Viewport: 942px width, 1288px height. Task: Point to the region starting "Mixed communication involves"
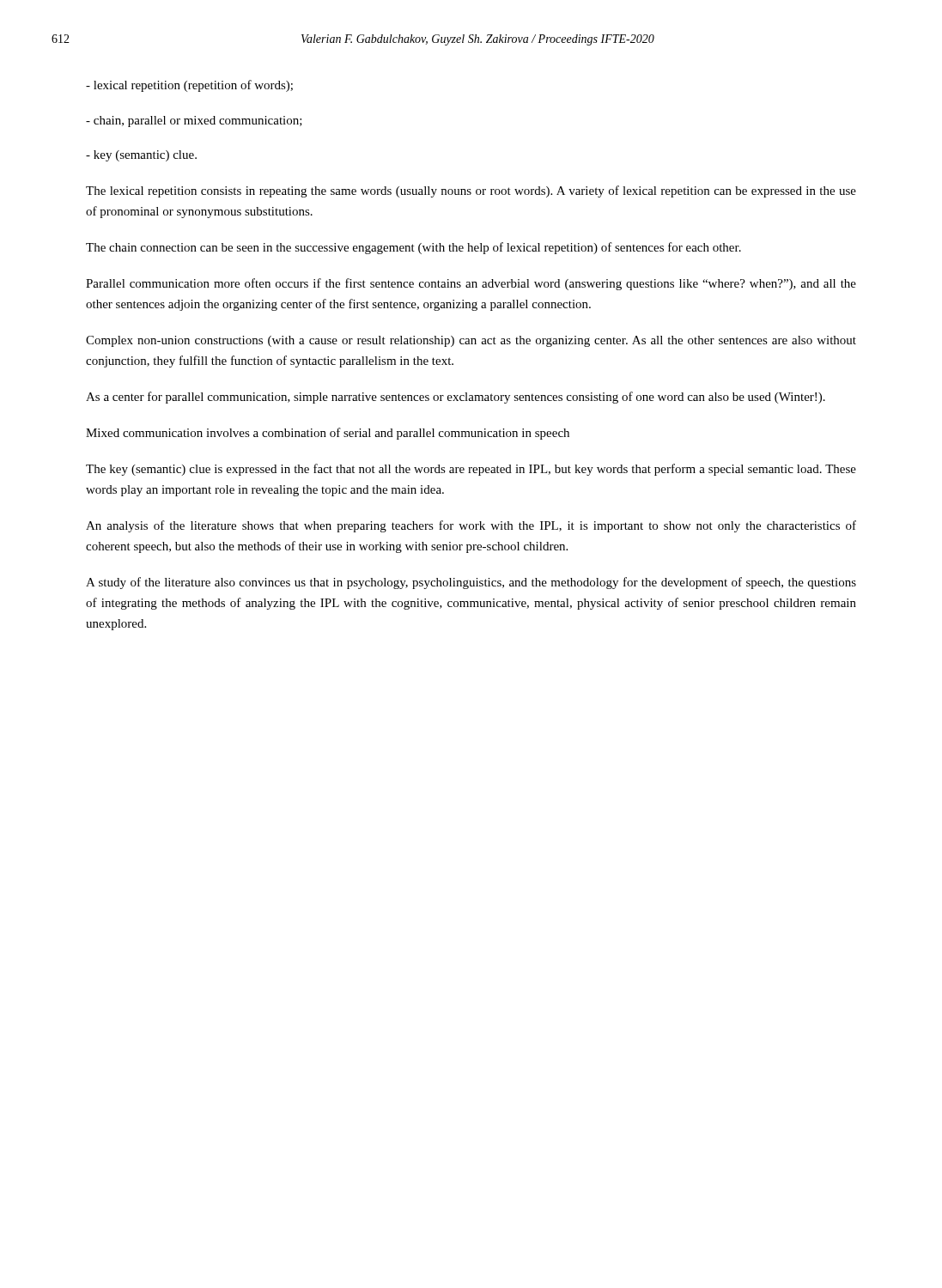(328, 432)
